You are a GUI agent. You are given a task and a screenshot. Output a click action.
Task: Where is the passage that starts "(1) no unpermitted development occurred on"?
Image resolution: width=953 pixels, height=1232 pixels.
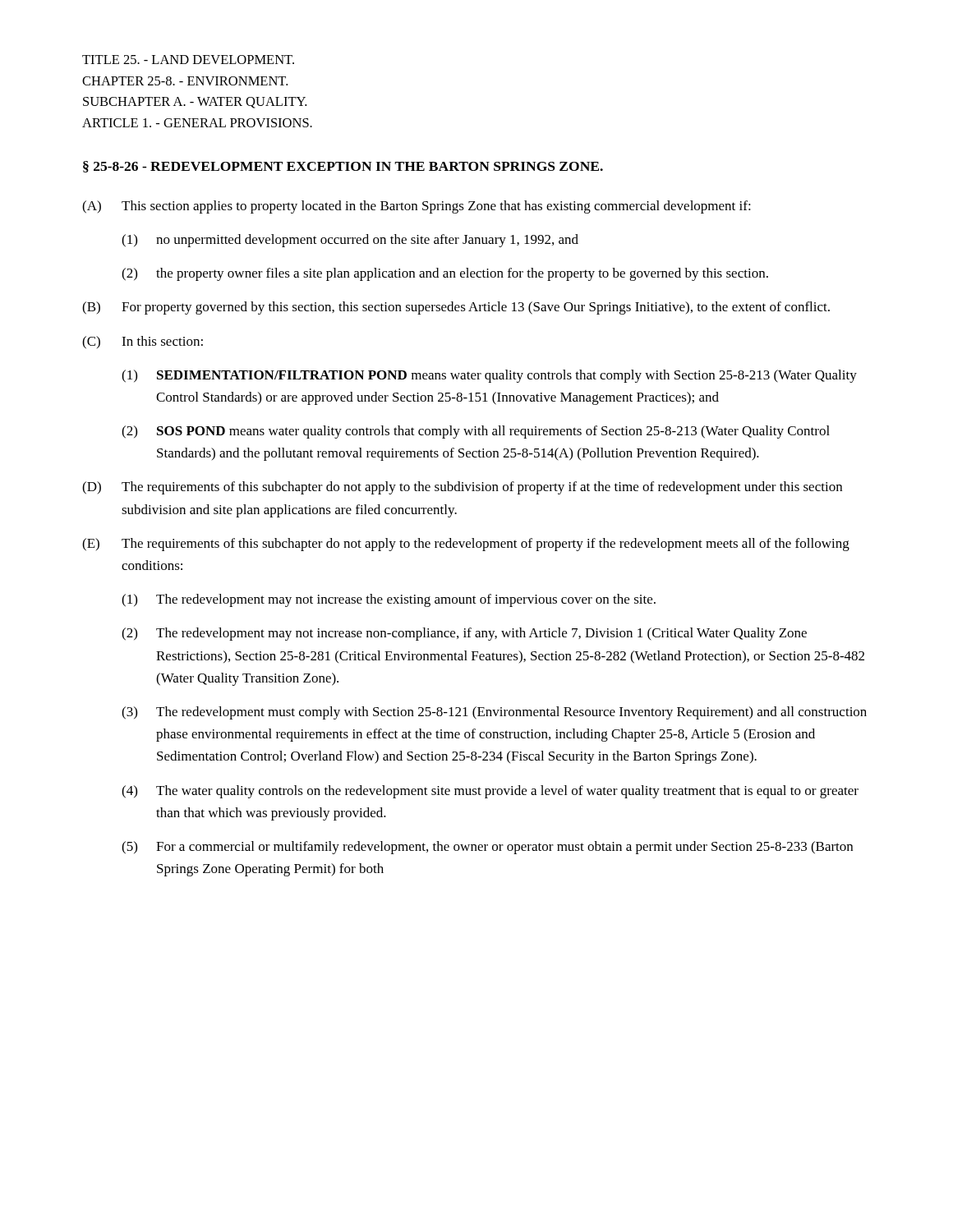coord(350,239)
